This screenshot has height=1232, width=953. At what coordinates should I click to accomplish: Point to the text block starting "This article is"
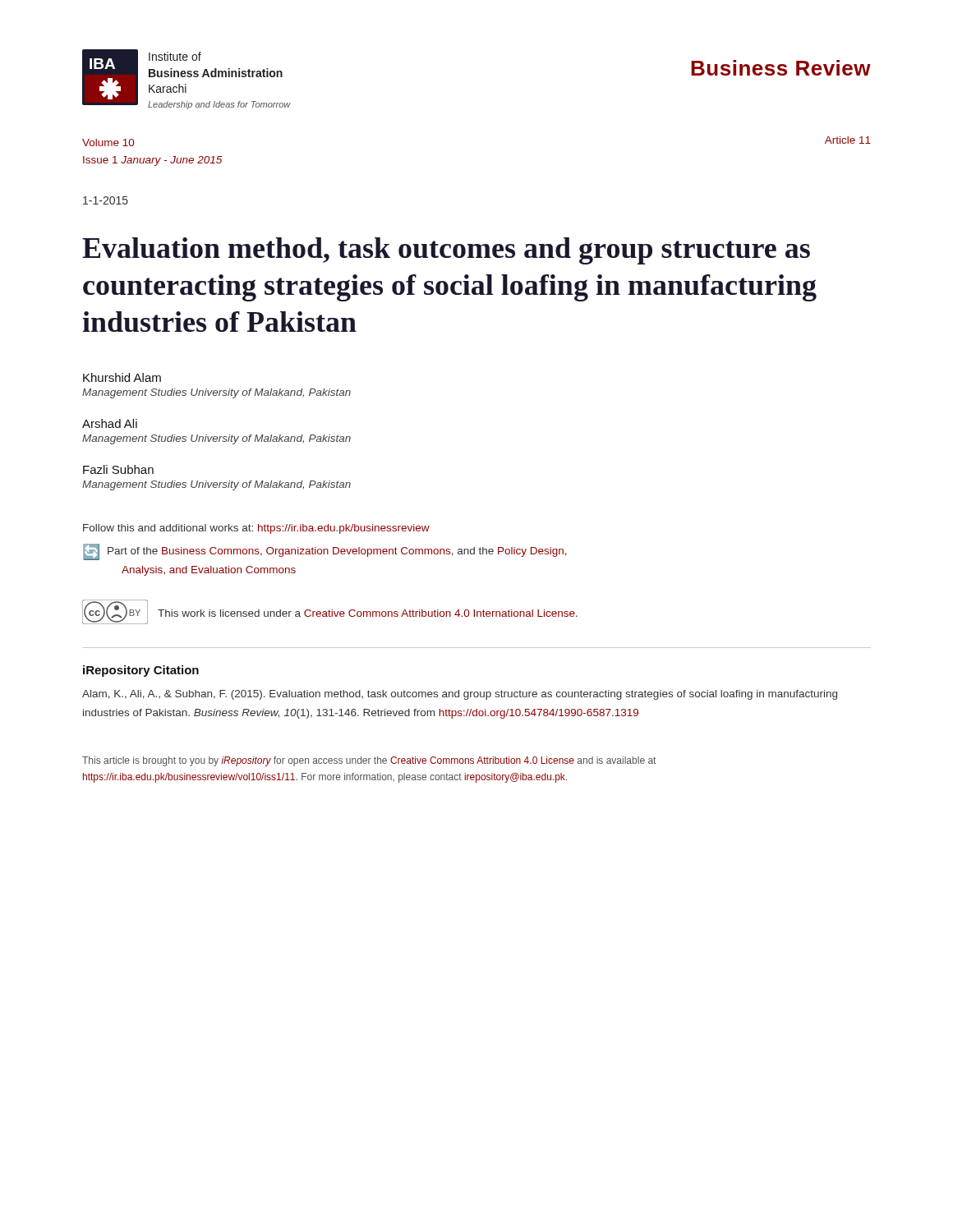tap(369, 769)
